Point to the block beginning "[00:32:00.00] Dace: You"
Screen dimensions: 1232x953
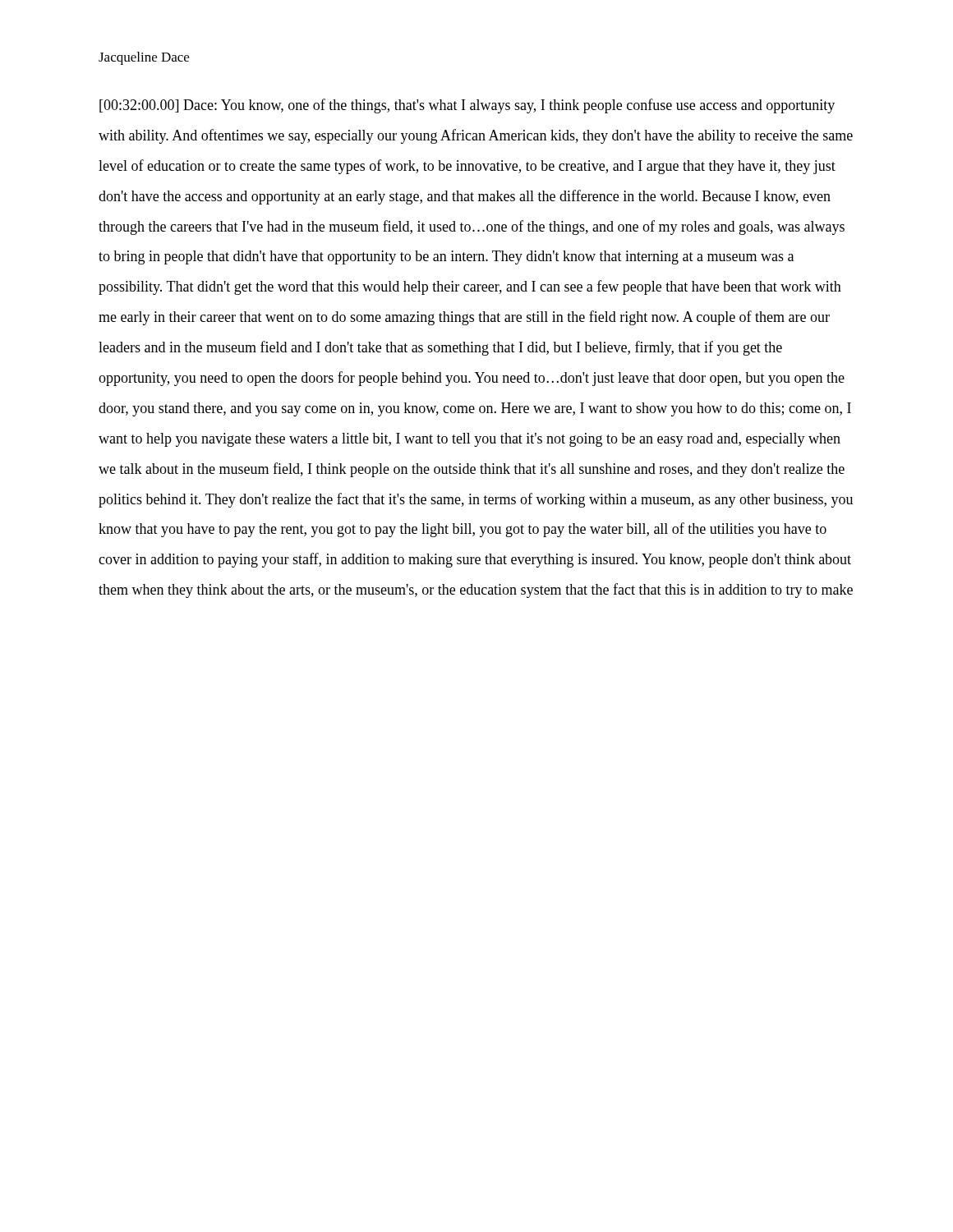coord(476,348)
